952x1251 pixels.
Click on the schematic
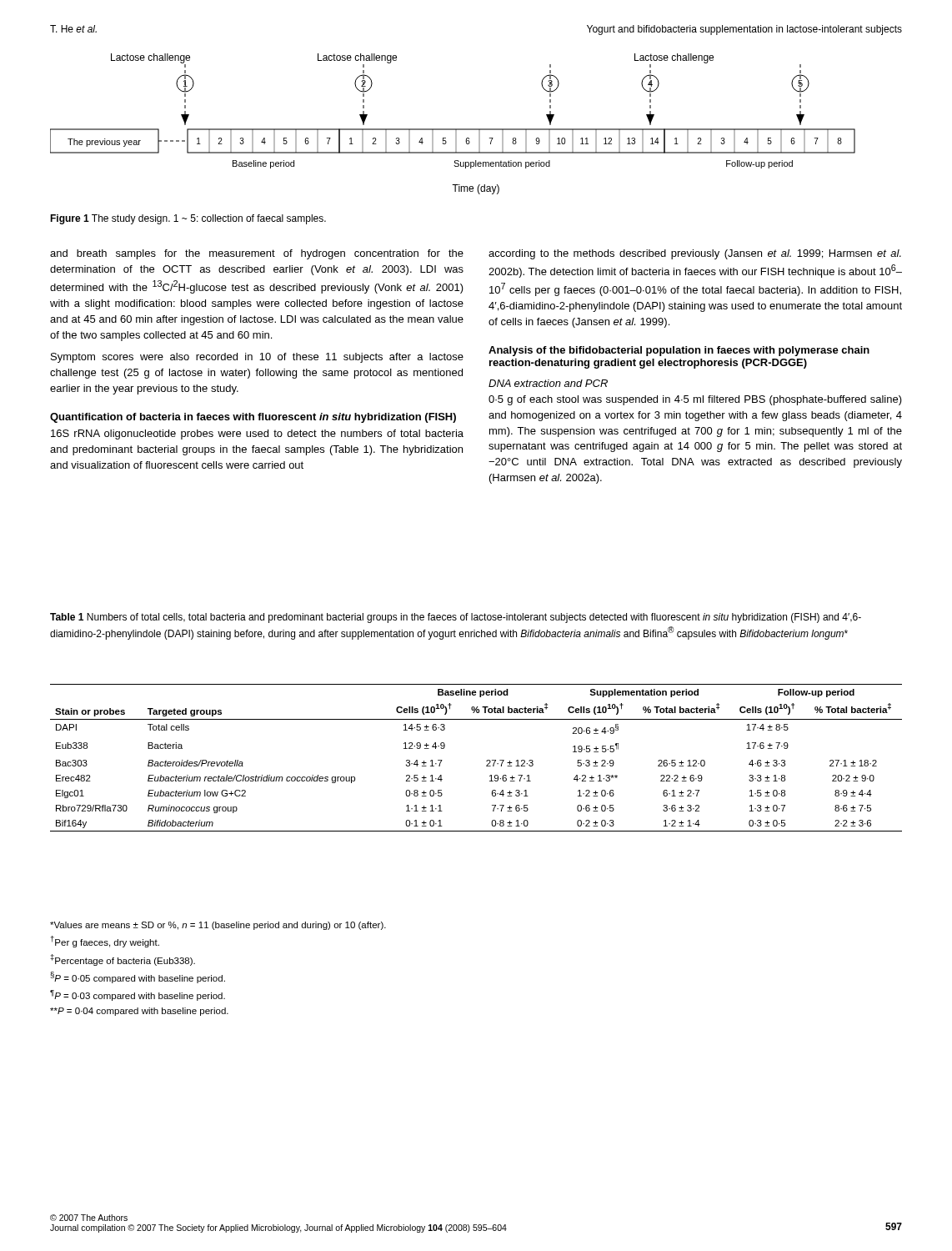coord(476,129)
